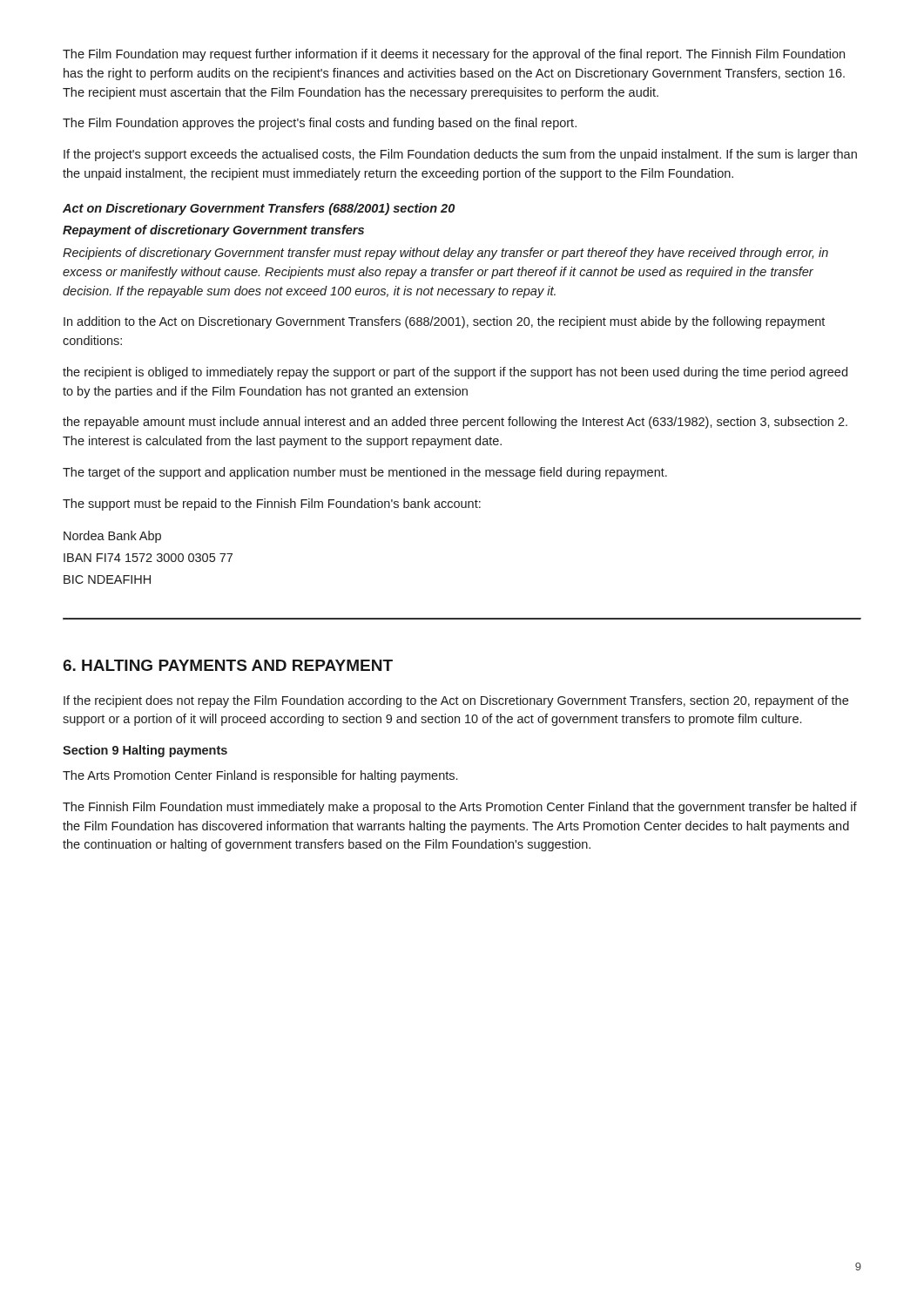
Task: Where is the passage that starts "The Finnish Film Foundation must immediately make a"?
Action: tap(460, 826)
